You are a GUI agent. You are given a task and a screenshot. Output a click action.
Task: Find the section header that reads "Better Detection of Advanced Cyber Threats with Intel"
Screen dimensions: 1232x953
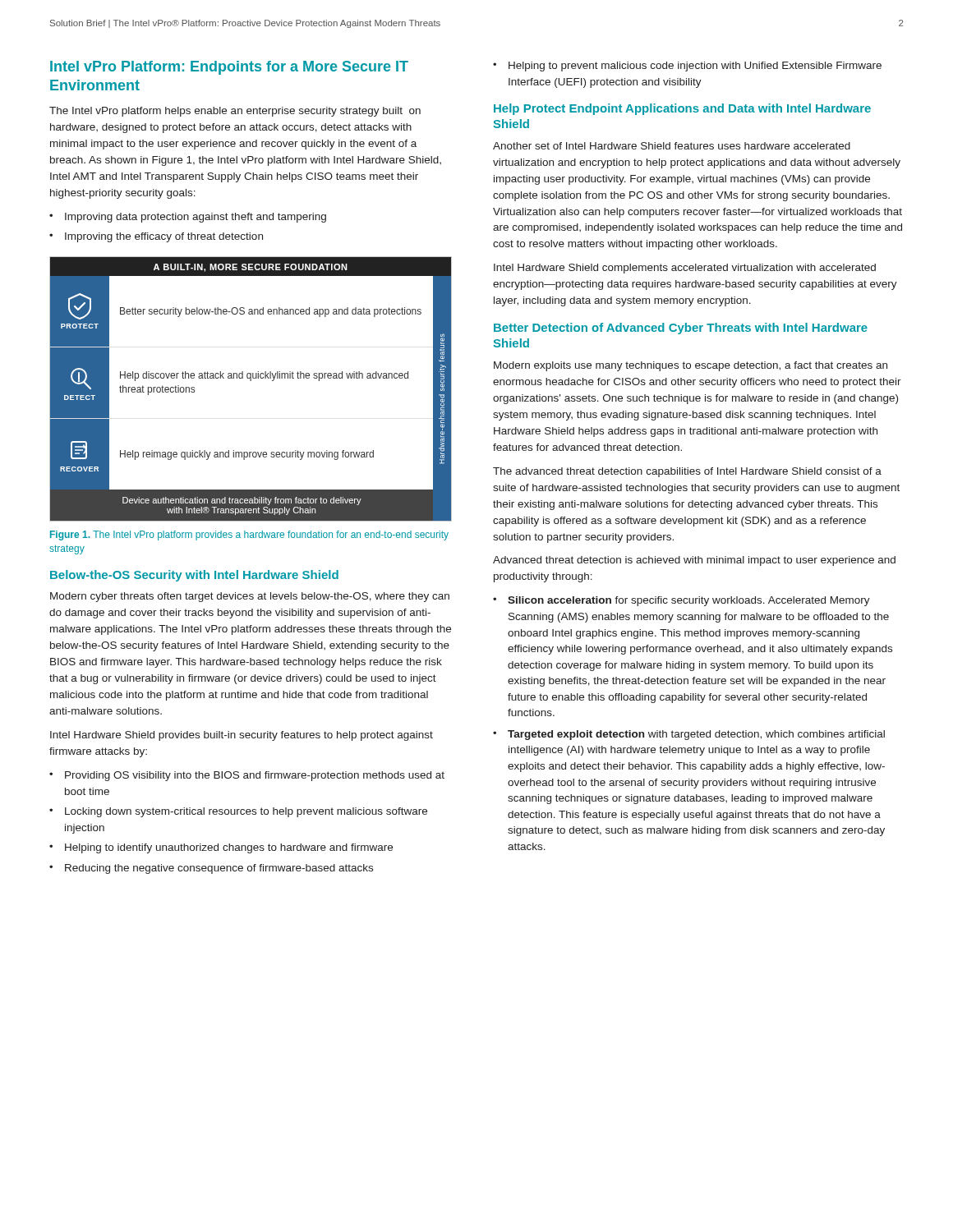[x=698, y=336]
